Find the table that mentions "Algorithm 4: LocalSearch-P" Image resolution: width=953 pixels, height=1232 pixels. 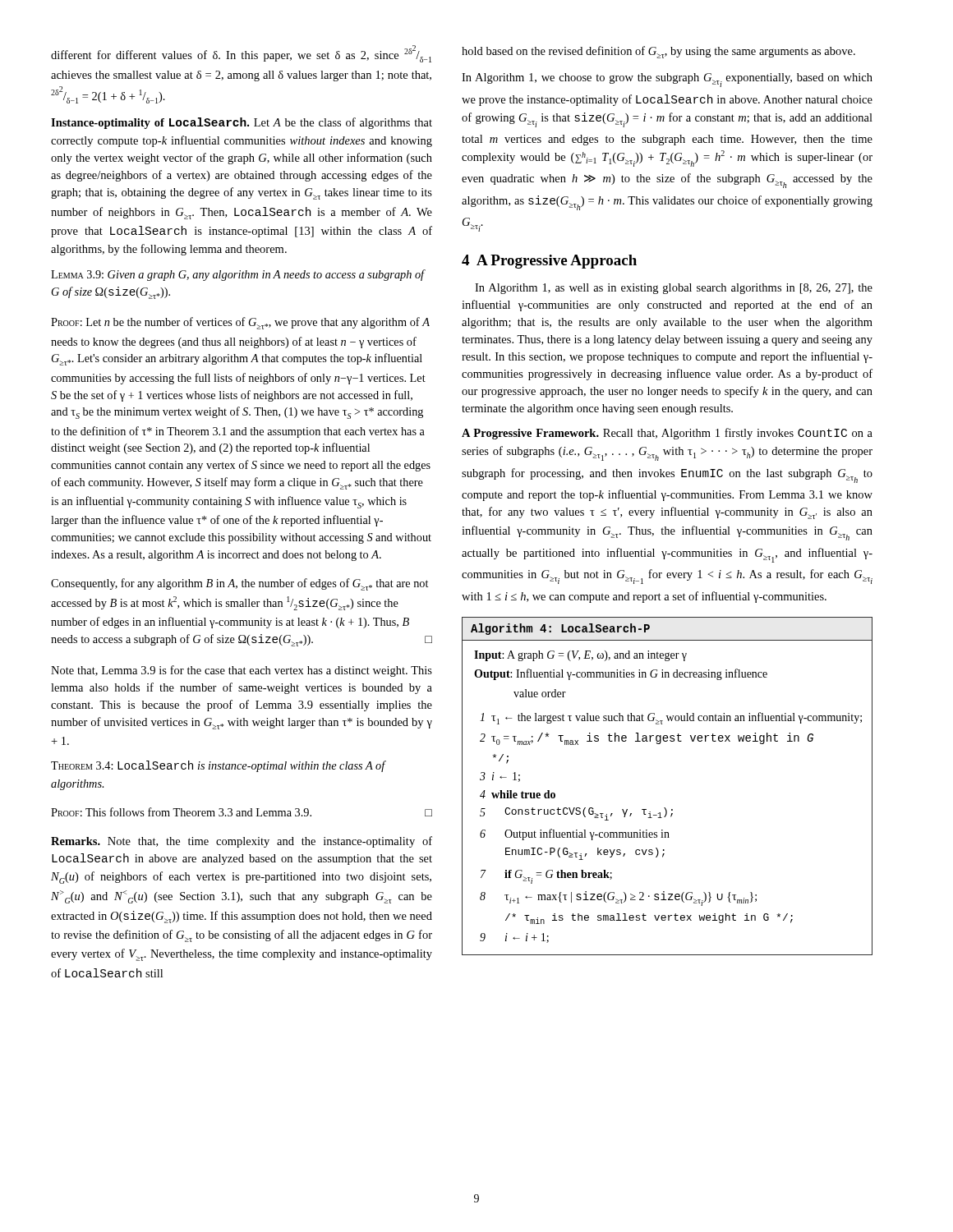click(667, 786)
